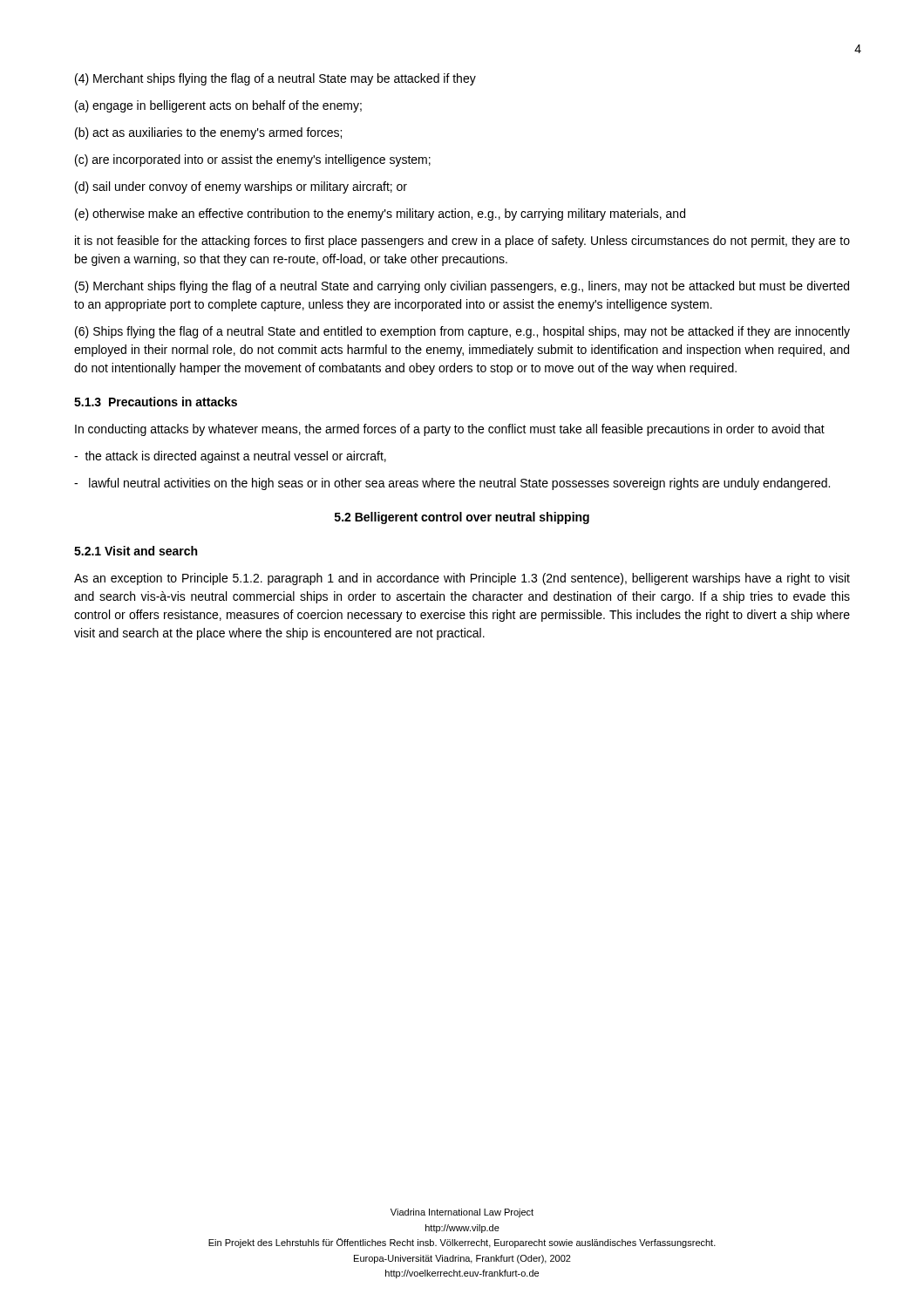Image resolution: width=924 pixels, height=1308 pixels.
Task: Navigate to the text starting "As an exception to Principle"
Action: coord(462,606)
